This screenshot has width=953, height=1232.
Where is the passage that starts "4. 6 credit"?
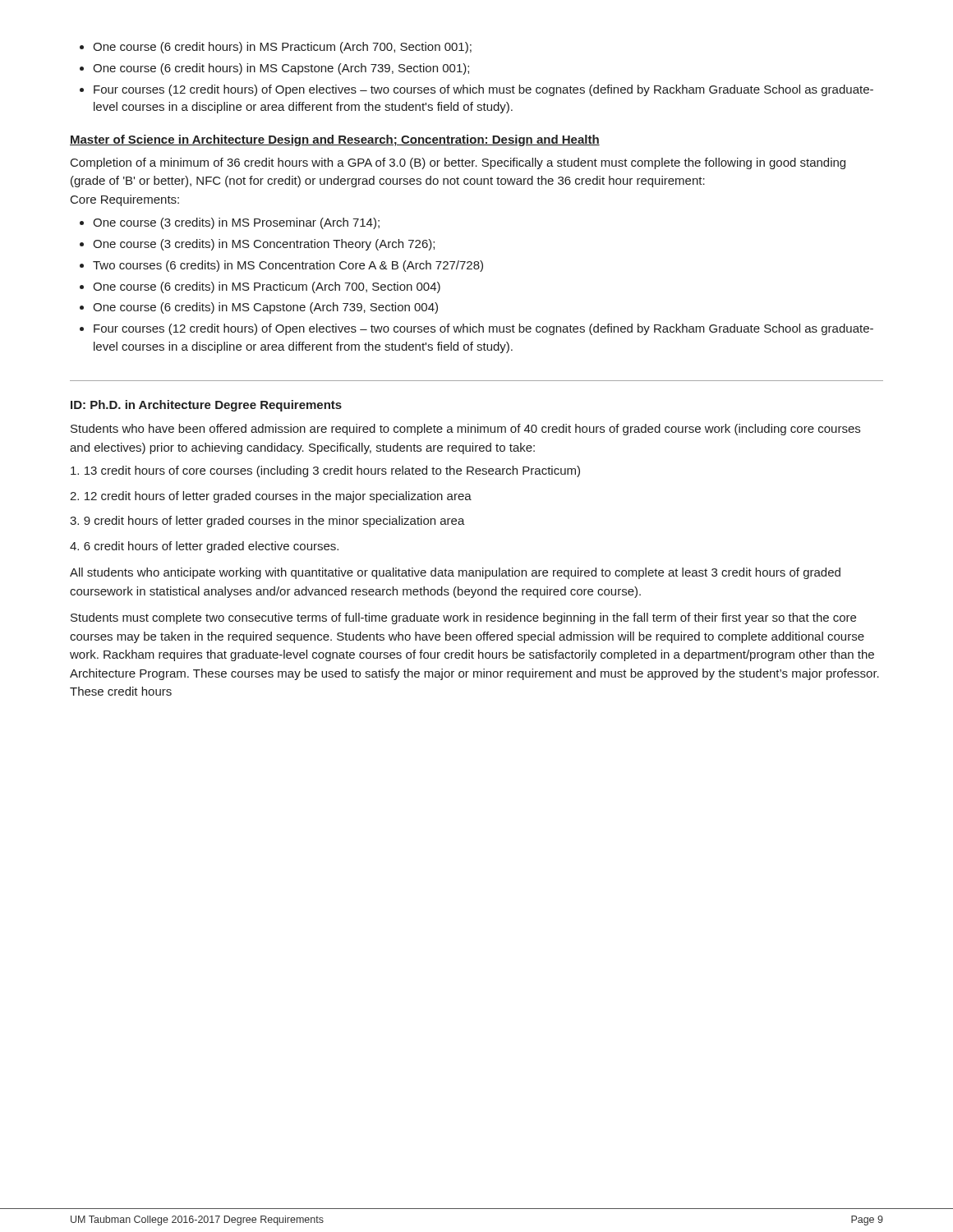[x=205, y=546]
